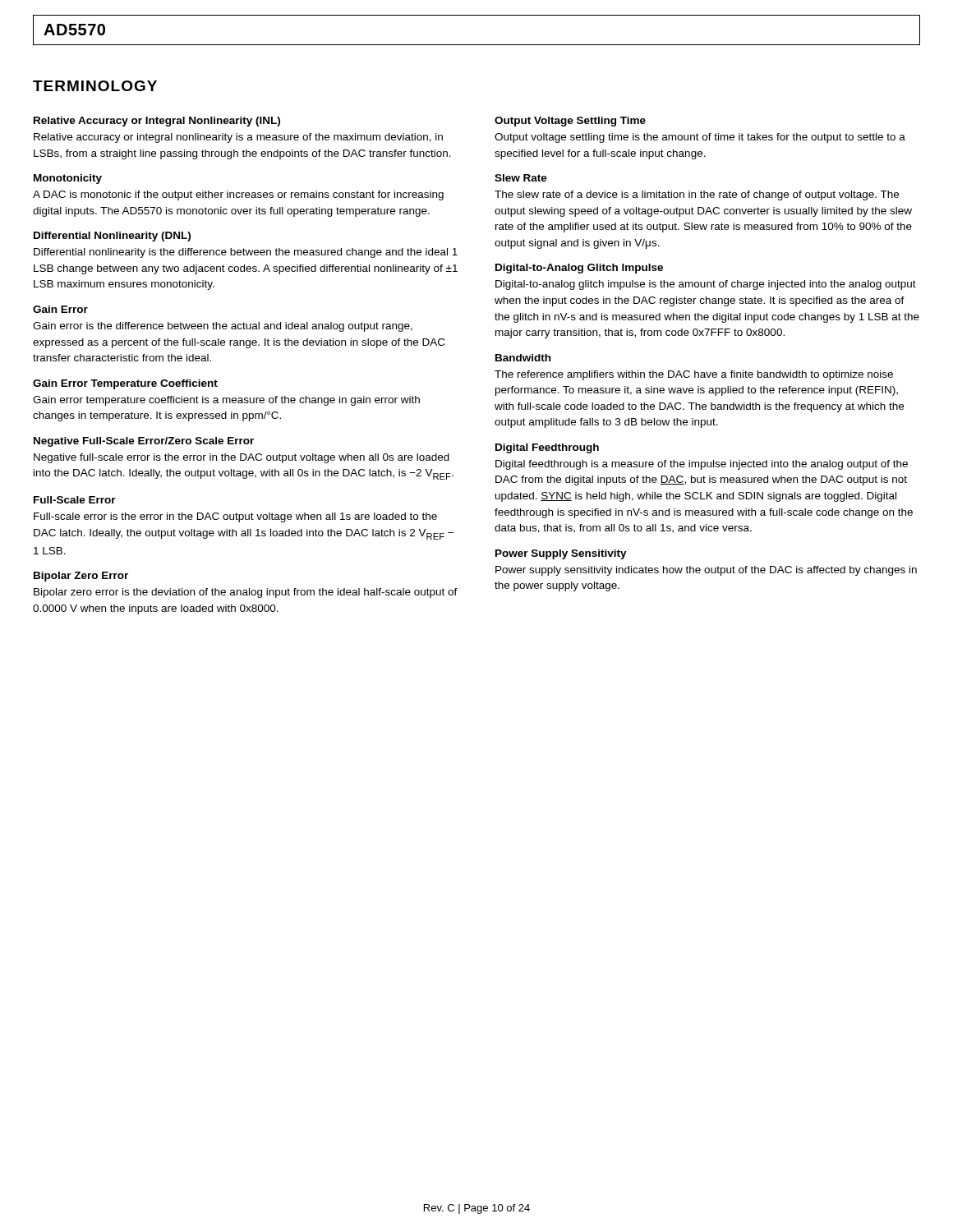Click on the text block with the text "Differential Nonlinearity (DNL) Differential nonlinearity"
953x1232 pixels.
click(246, 261)
